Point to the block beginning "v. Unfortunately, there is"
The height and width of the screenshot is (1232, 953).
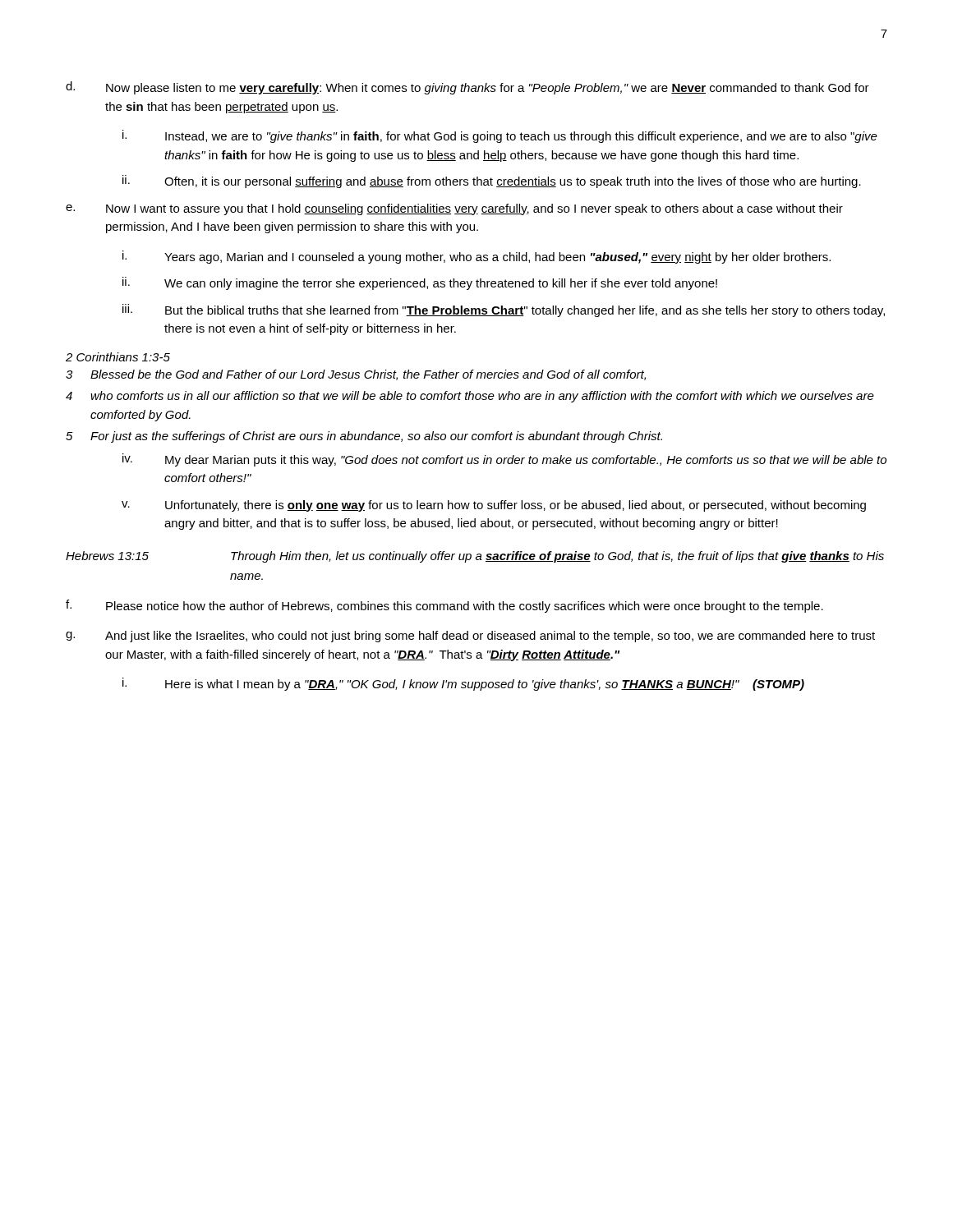[504, 514]
